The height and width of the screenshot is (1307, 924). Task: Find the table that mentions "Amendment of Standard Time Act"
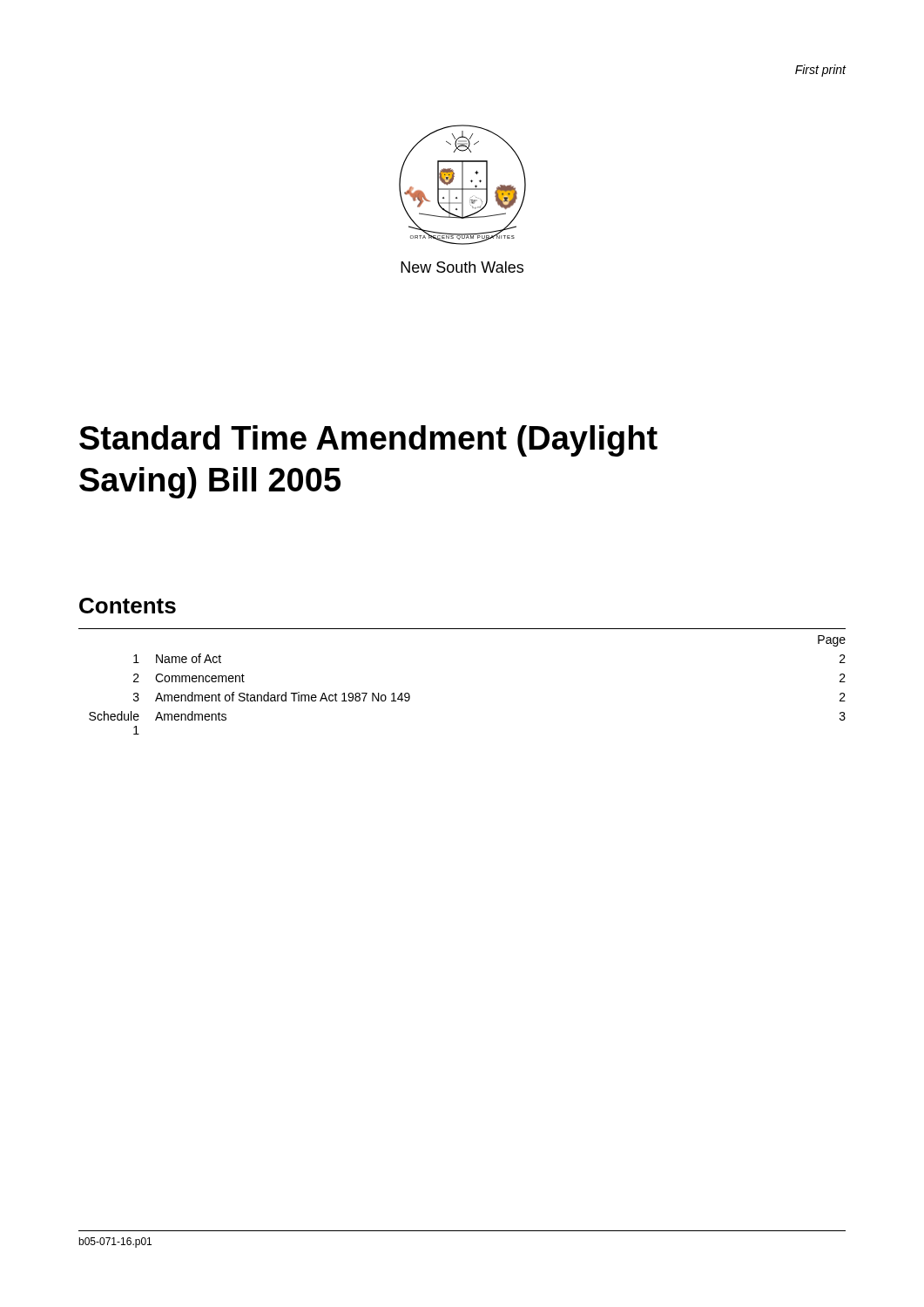coord(462,684)
